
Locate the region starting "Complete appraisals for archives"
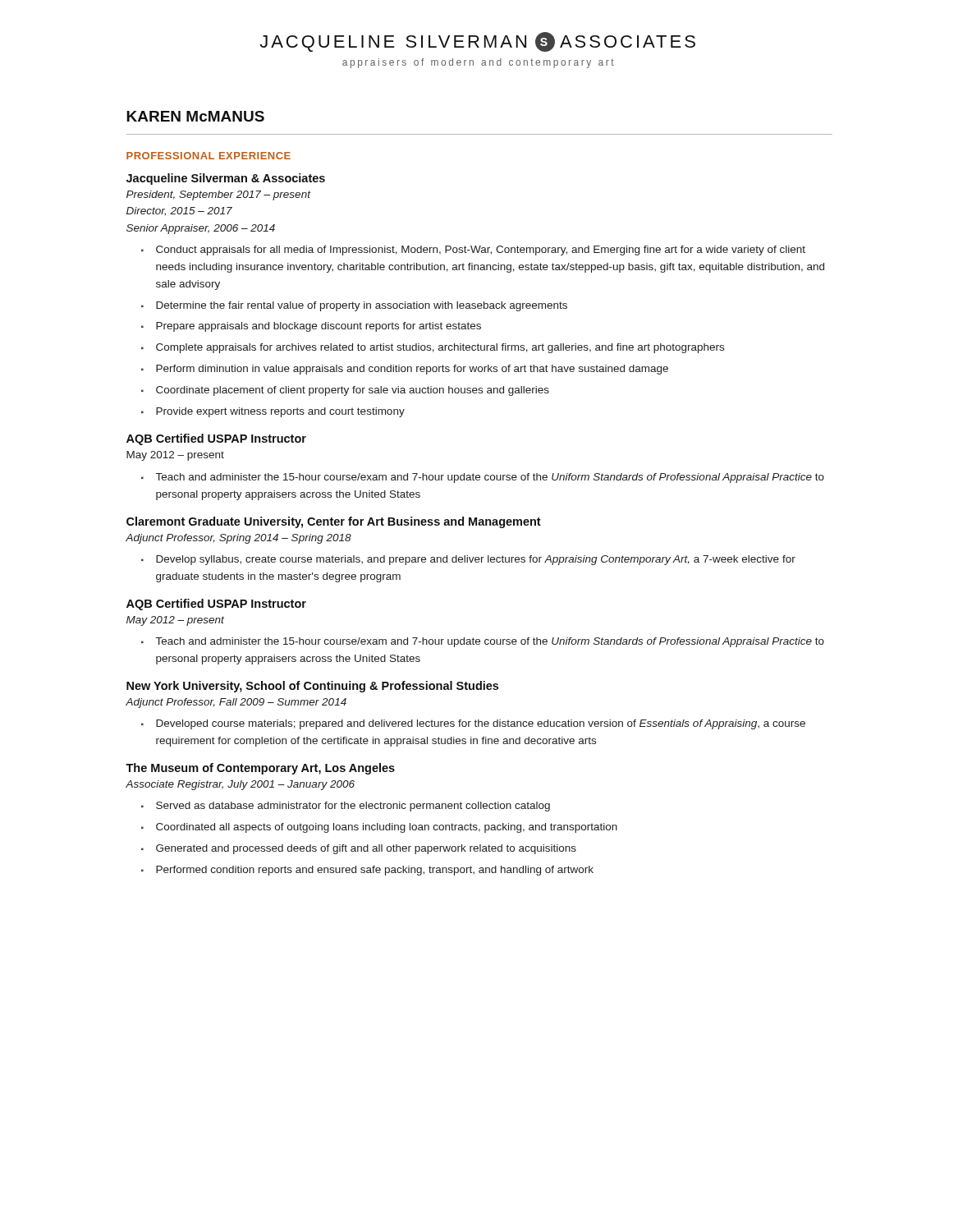(440, 347)
